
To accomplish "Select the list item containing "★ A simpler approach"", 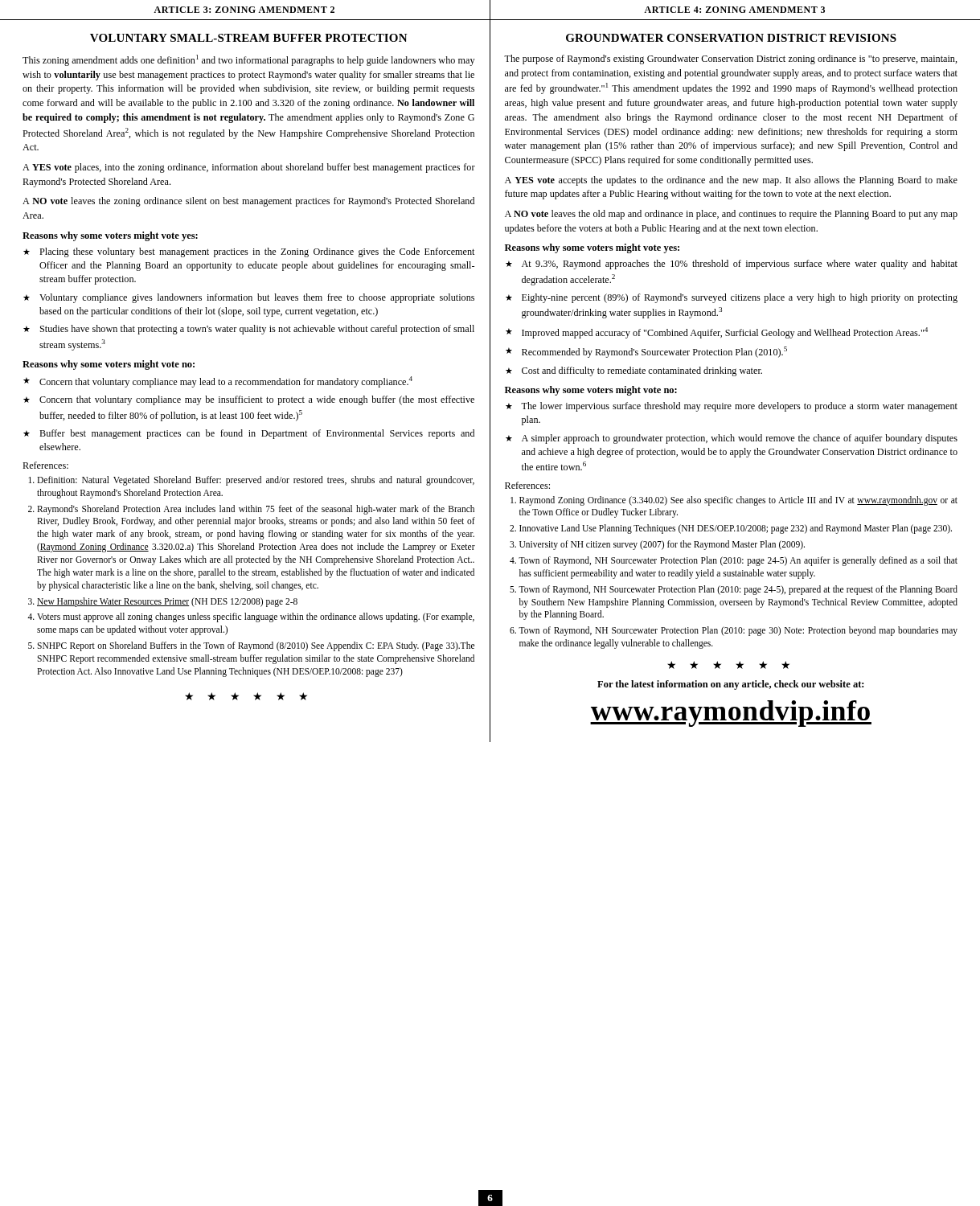I will pos(731,453).
